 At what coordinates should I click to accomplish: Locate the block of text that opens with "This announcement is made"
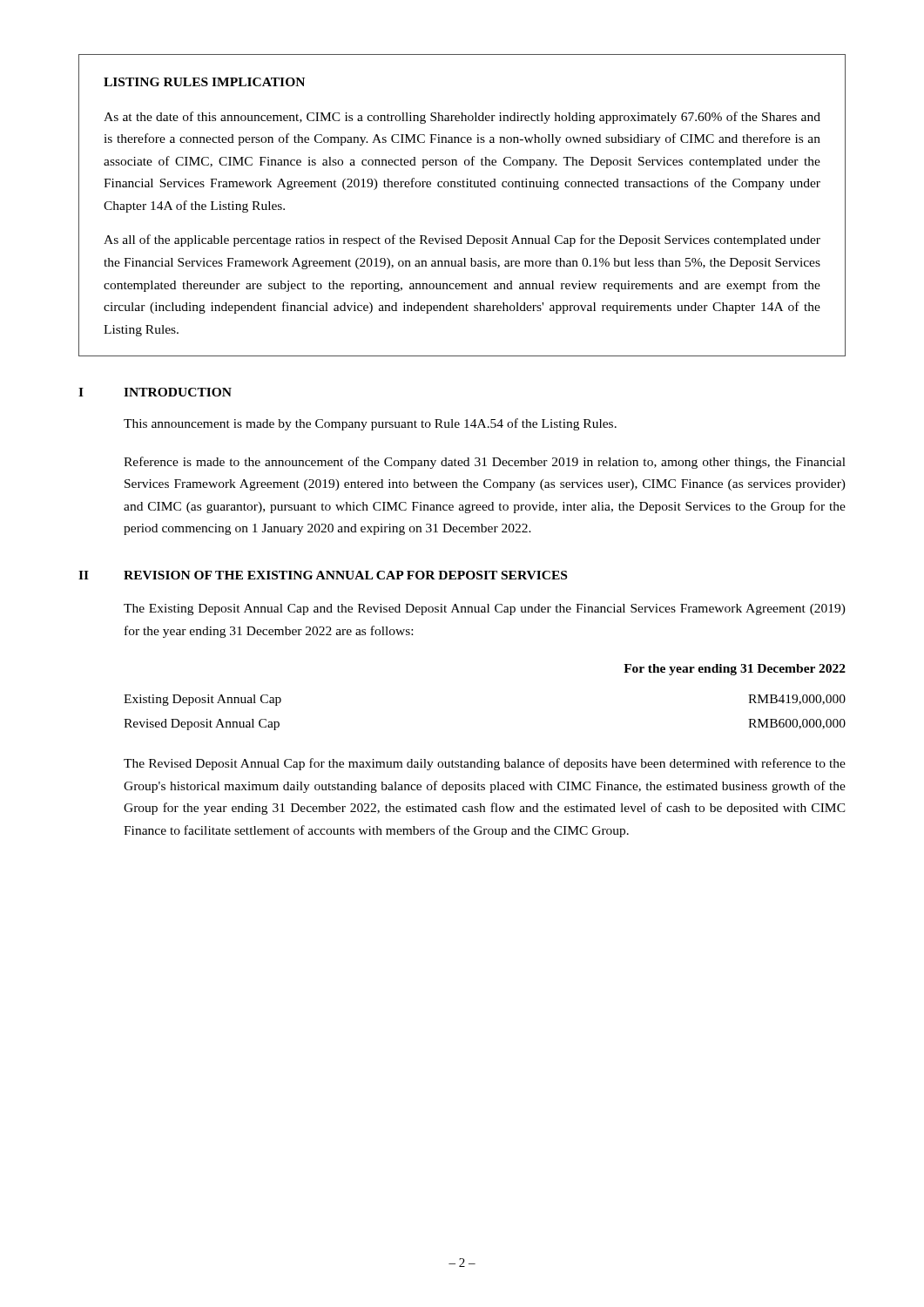pyautogui.click(x=370, y=423)
